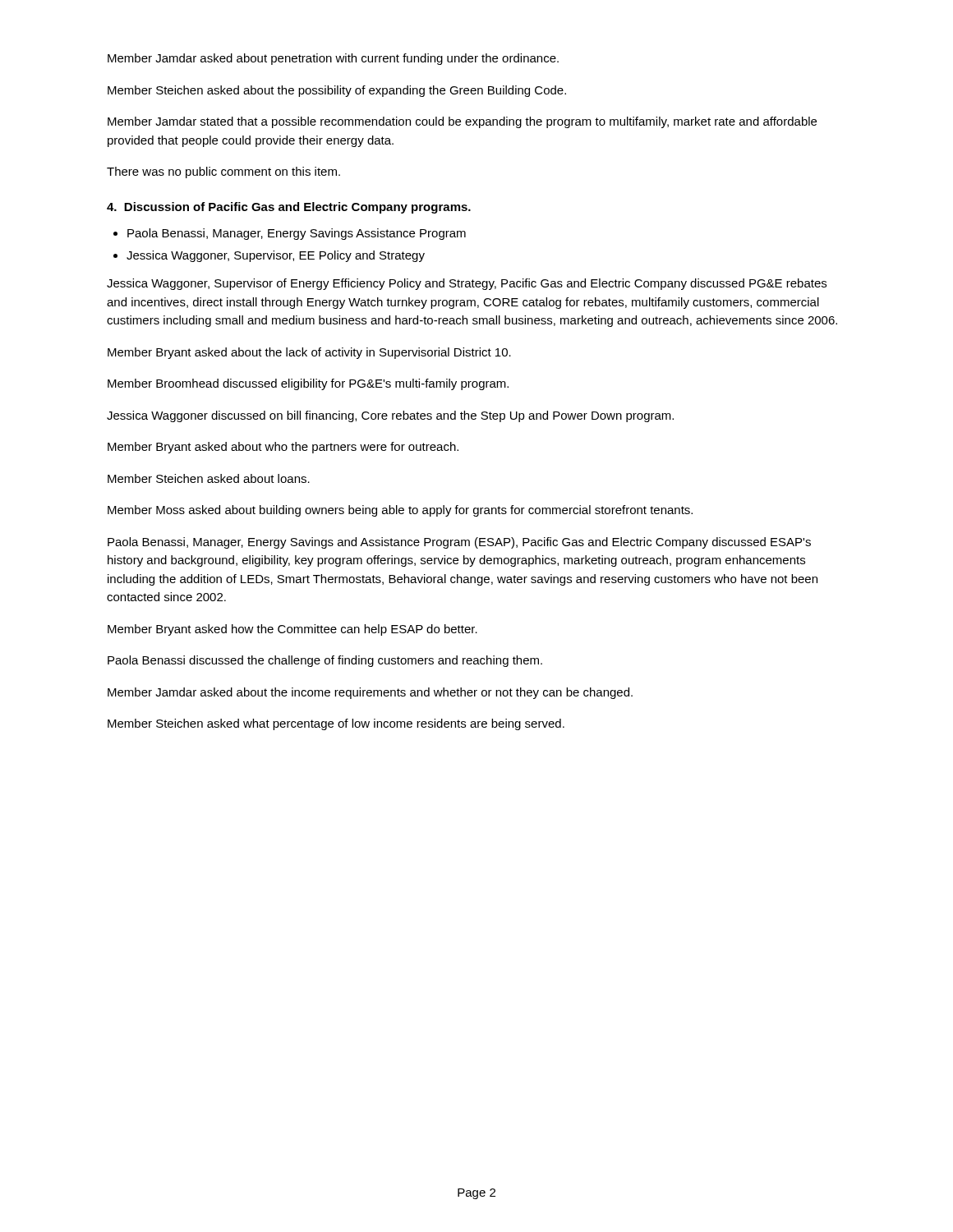The image size is (953, 1232).
Task: Navigate to the element starting "4. Discussion of Pacific Gas and Electric Company"
Action: [x=289, y=206]
